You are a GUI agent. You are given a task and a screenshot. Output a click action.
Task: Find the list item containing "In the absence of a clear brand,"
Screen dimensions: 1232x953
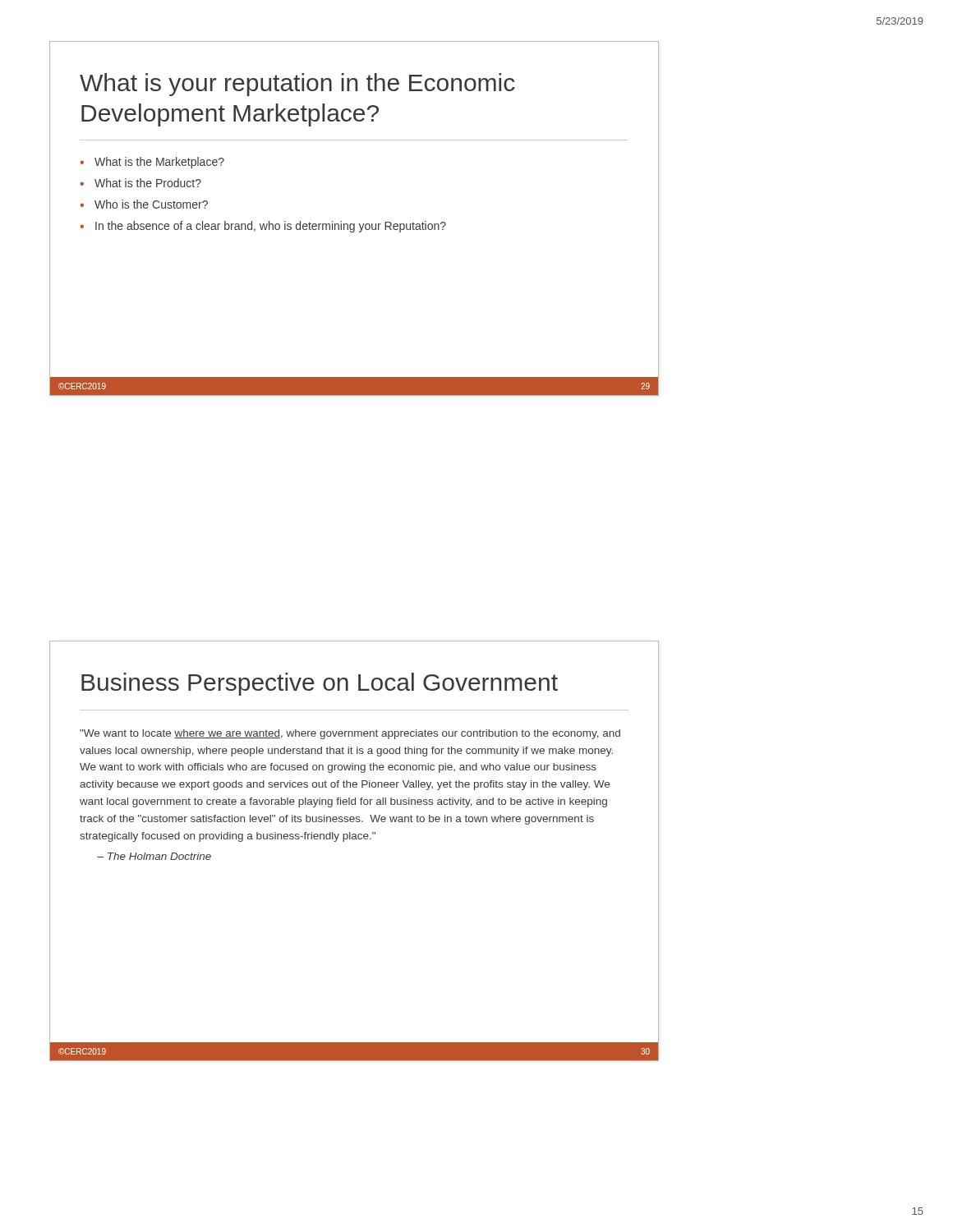pyautogui.click(x=270, y=226)
